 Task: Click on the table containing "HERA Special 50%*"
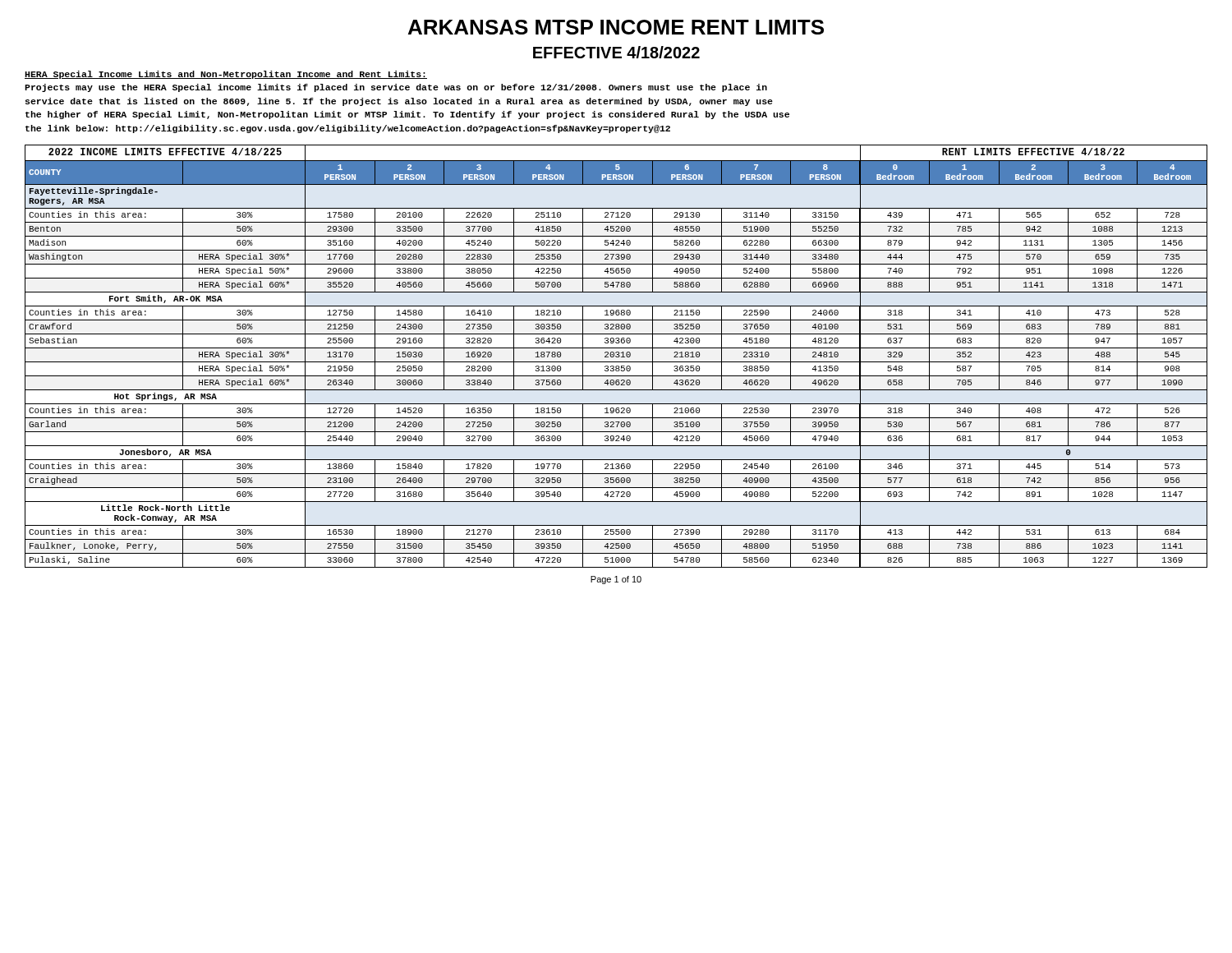616,356
